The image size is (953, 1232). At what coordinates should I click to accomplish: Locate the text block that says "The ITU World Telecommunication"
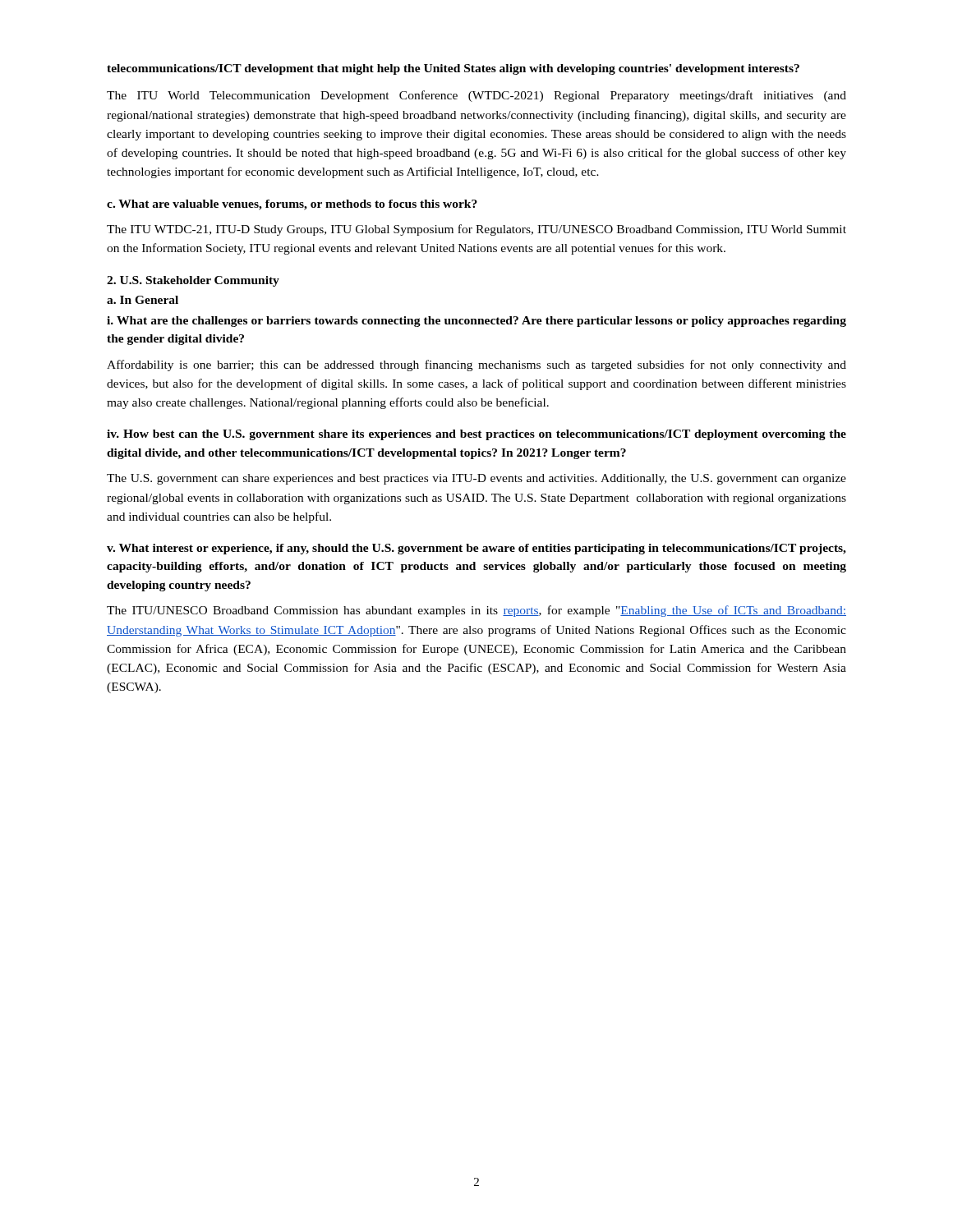pyautogui.click(x=476, y=133)
